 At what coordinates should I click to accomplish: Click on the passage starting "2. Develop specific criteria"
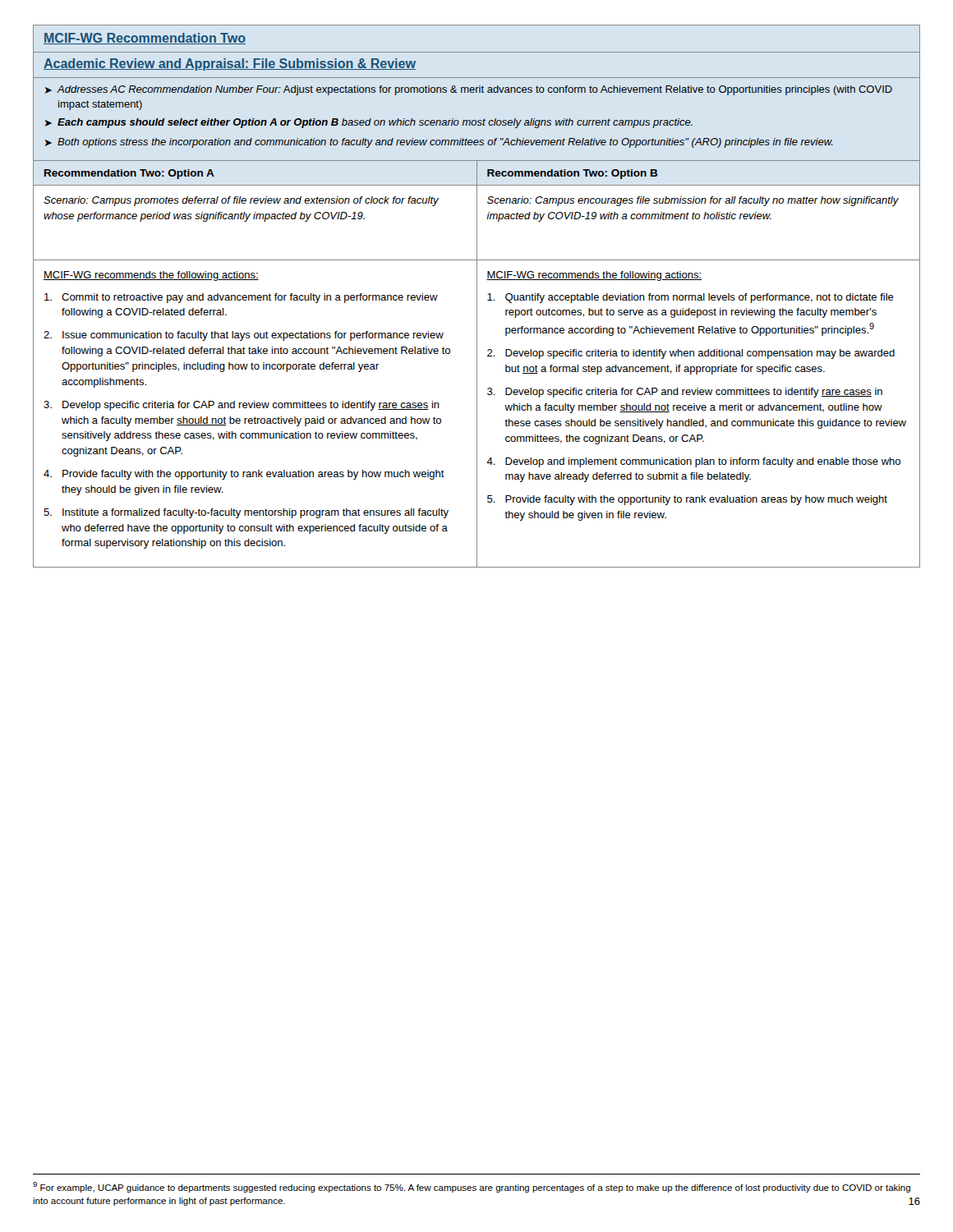point(698,362)
